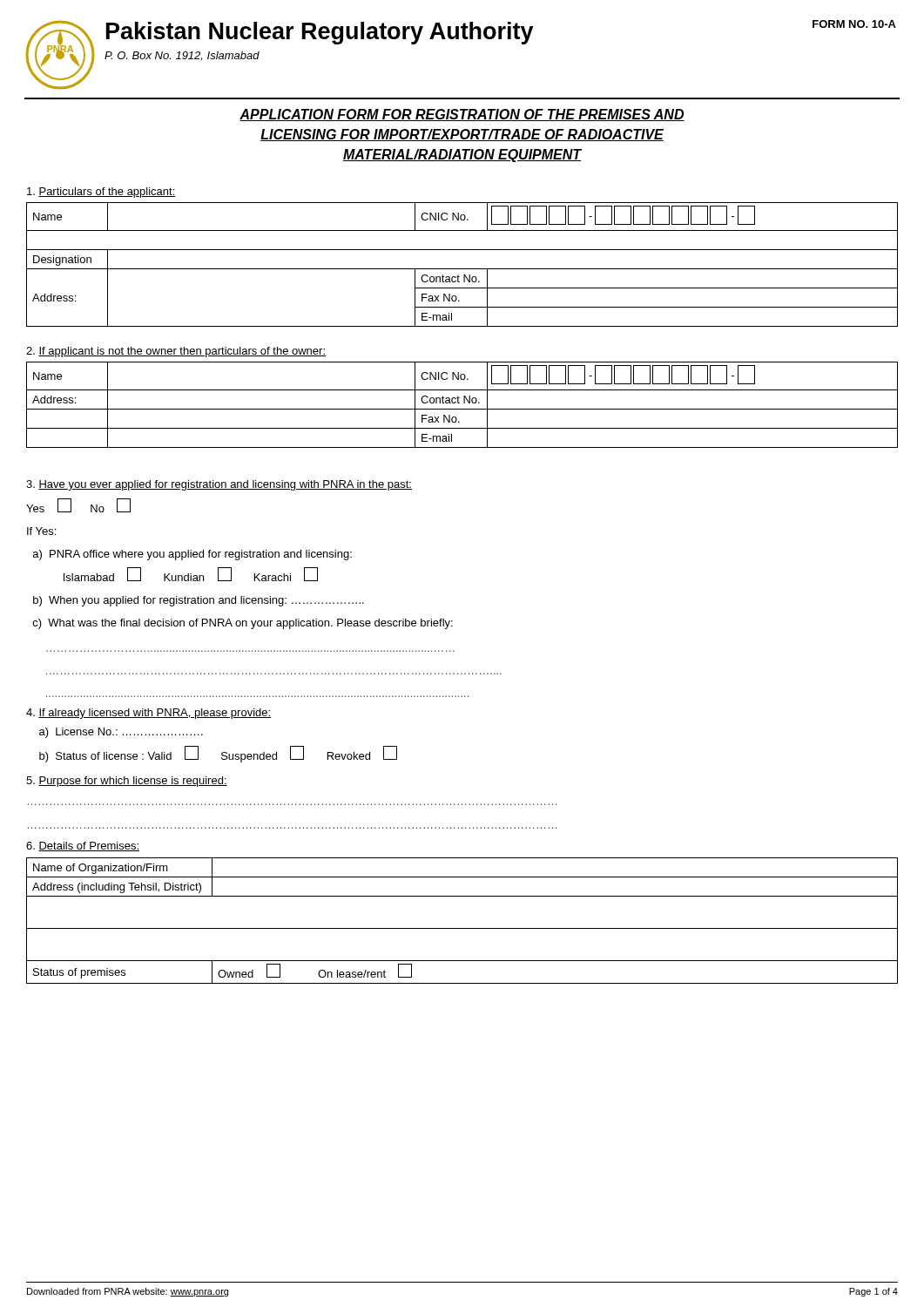Find the text starting "b) Status of license :"
924x1307 pixels.
point(212,754)
